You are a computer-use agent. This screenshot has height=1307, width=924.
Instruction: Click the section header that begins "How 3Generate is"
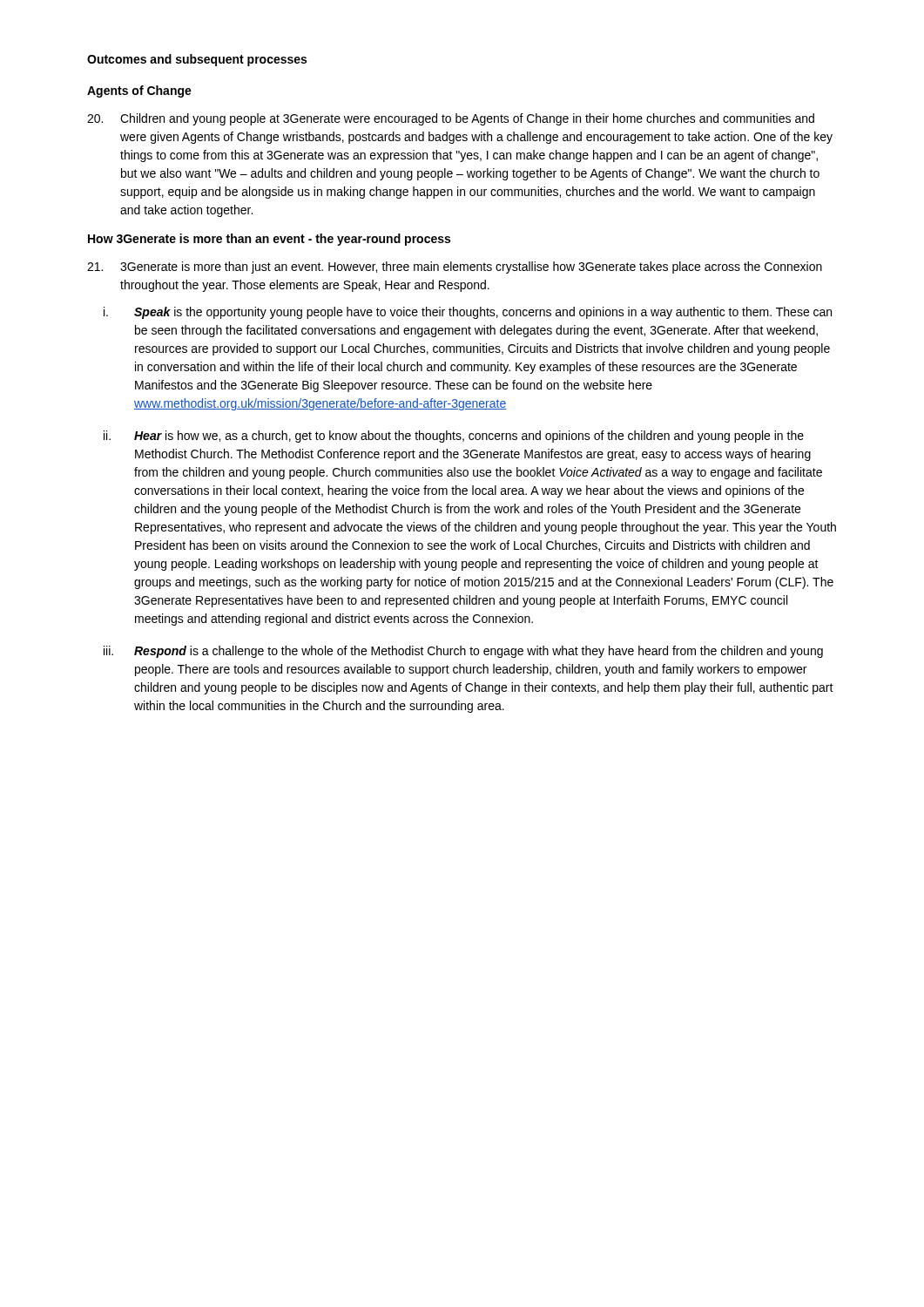[269, 239]
